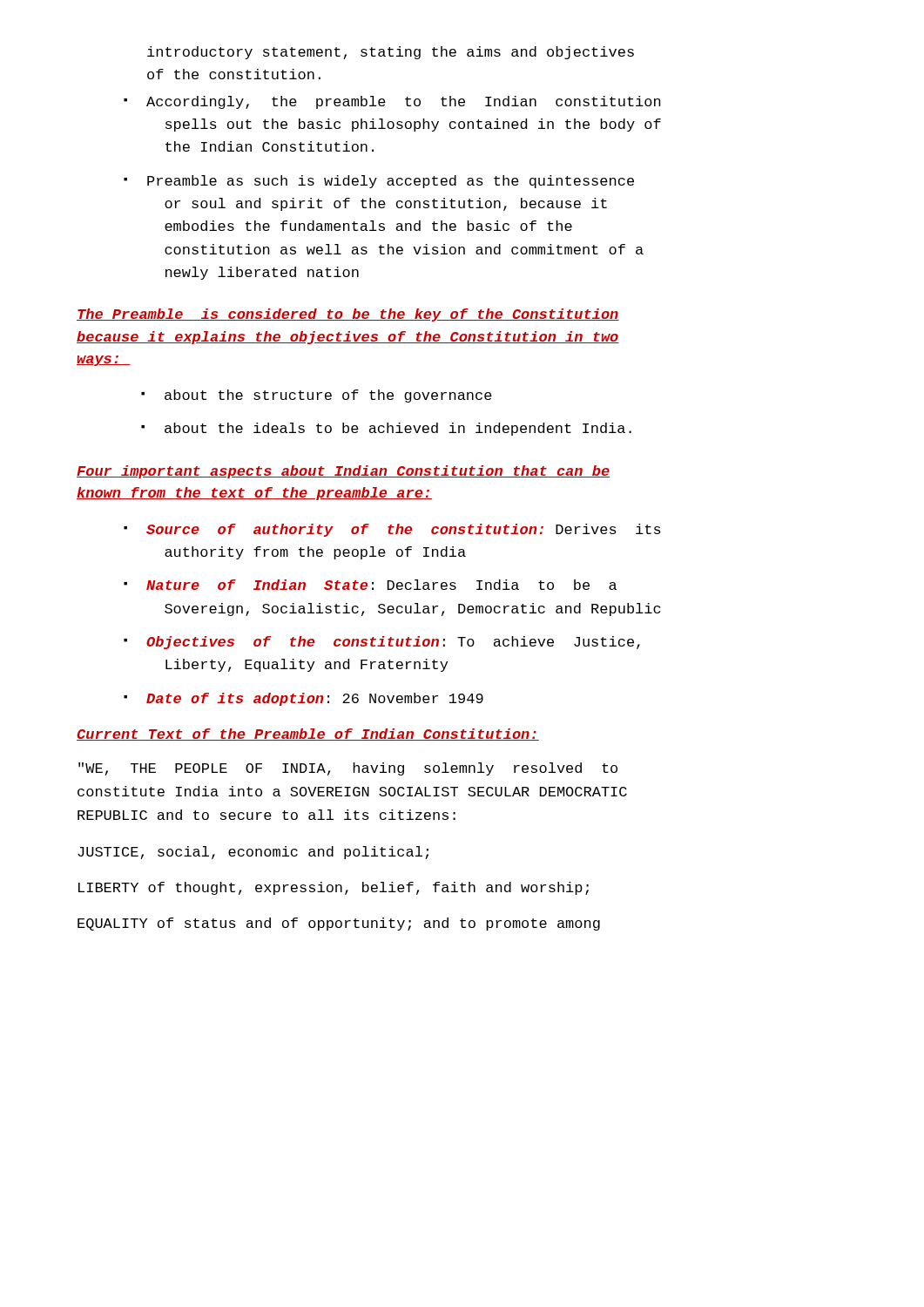Select the text block starting "EQUALITY of status and of"
Screen dimensions: 1307x924
[339, 924]
